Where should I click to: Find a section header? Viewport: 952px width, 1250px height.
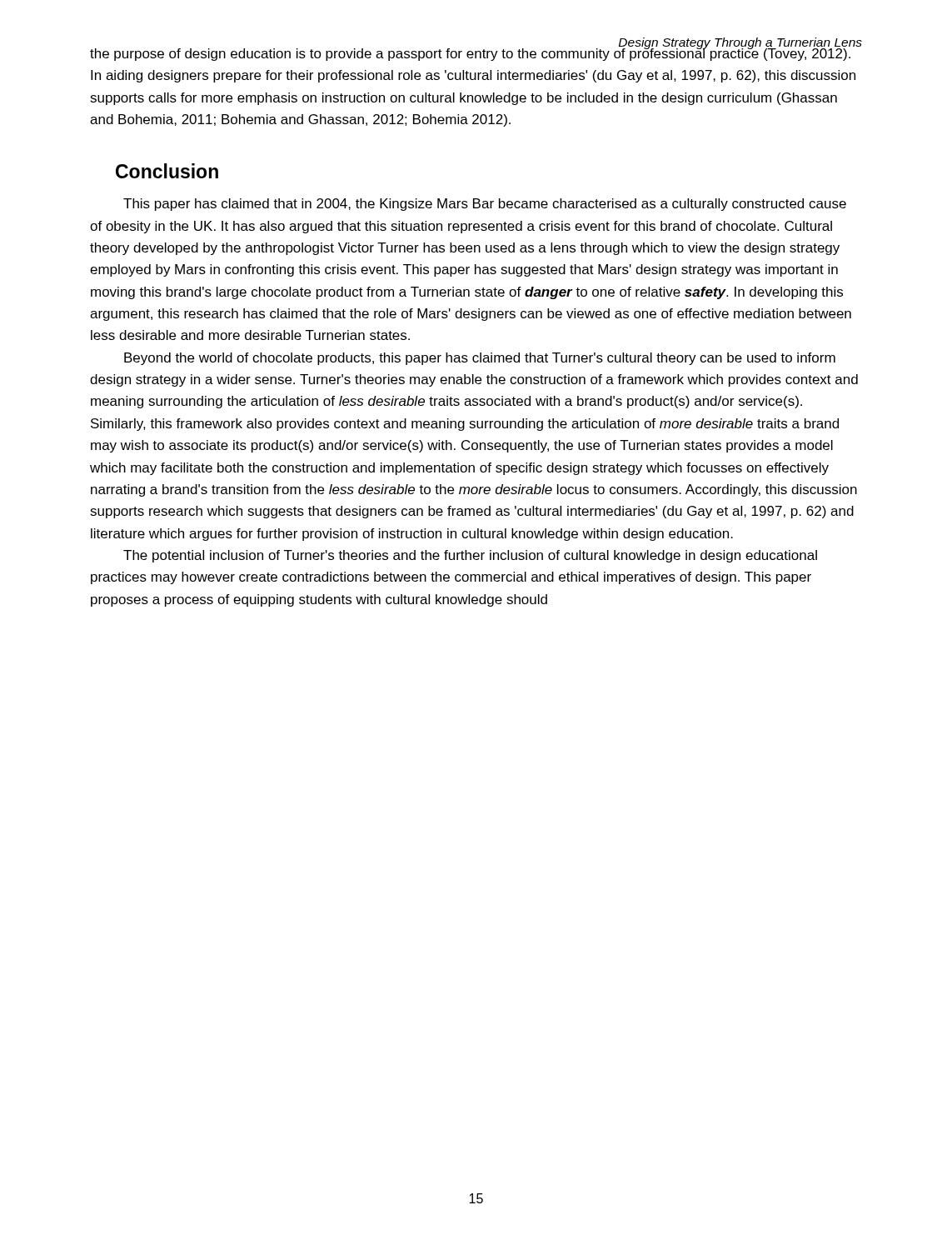[167, 172]
